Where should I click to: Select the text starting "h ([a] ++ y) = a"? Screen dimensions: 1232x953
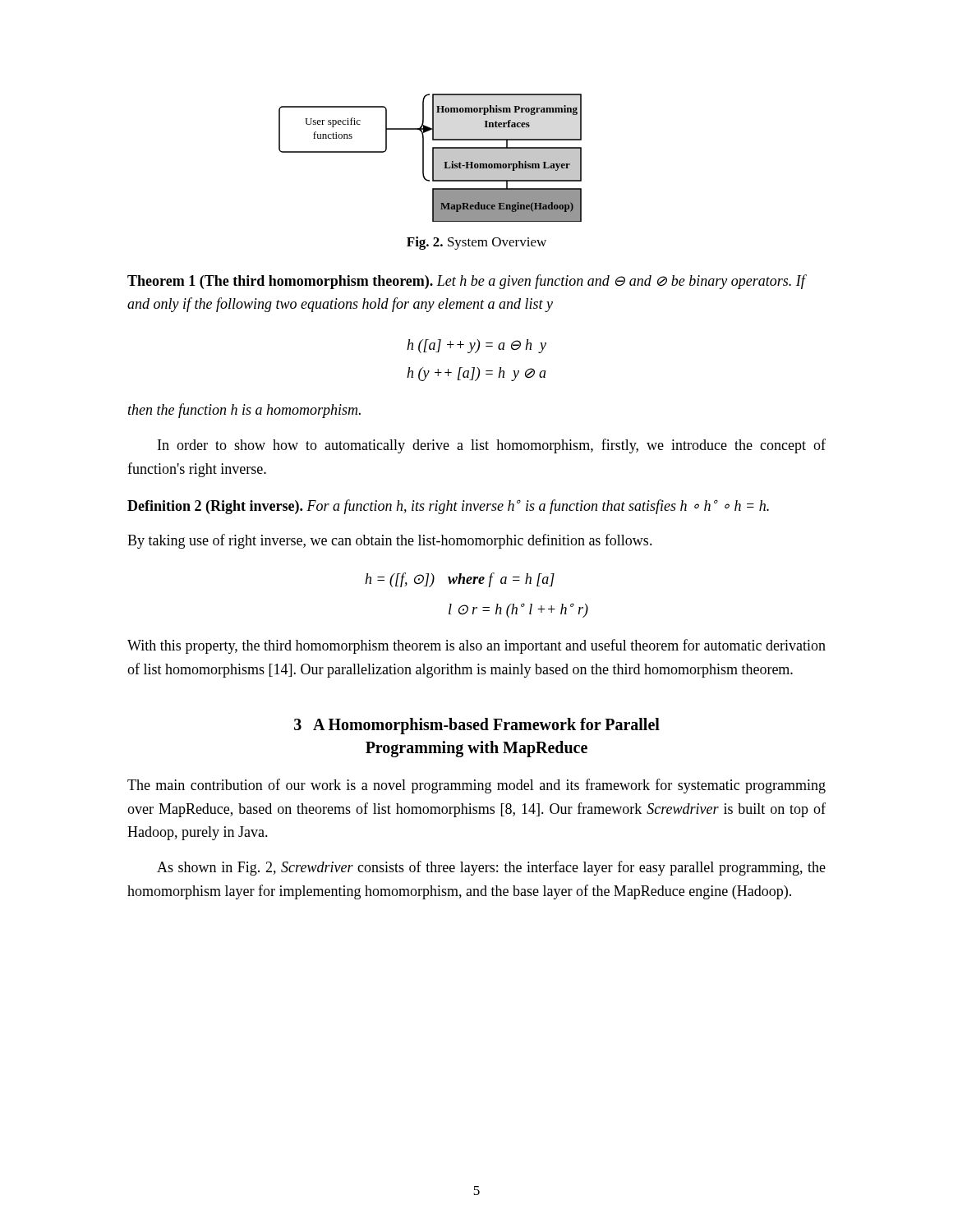coord(476,359)
